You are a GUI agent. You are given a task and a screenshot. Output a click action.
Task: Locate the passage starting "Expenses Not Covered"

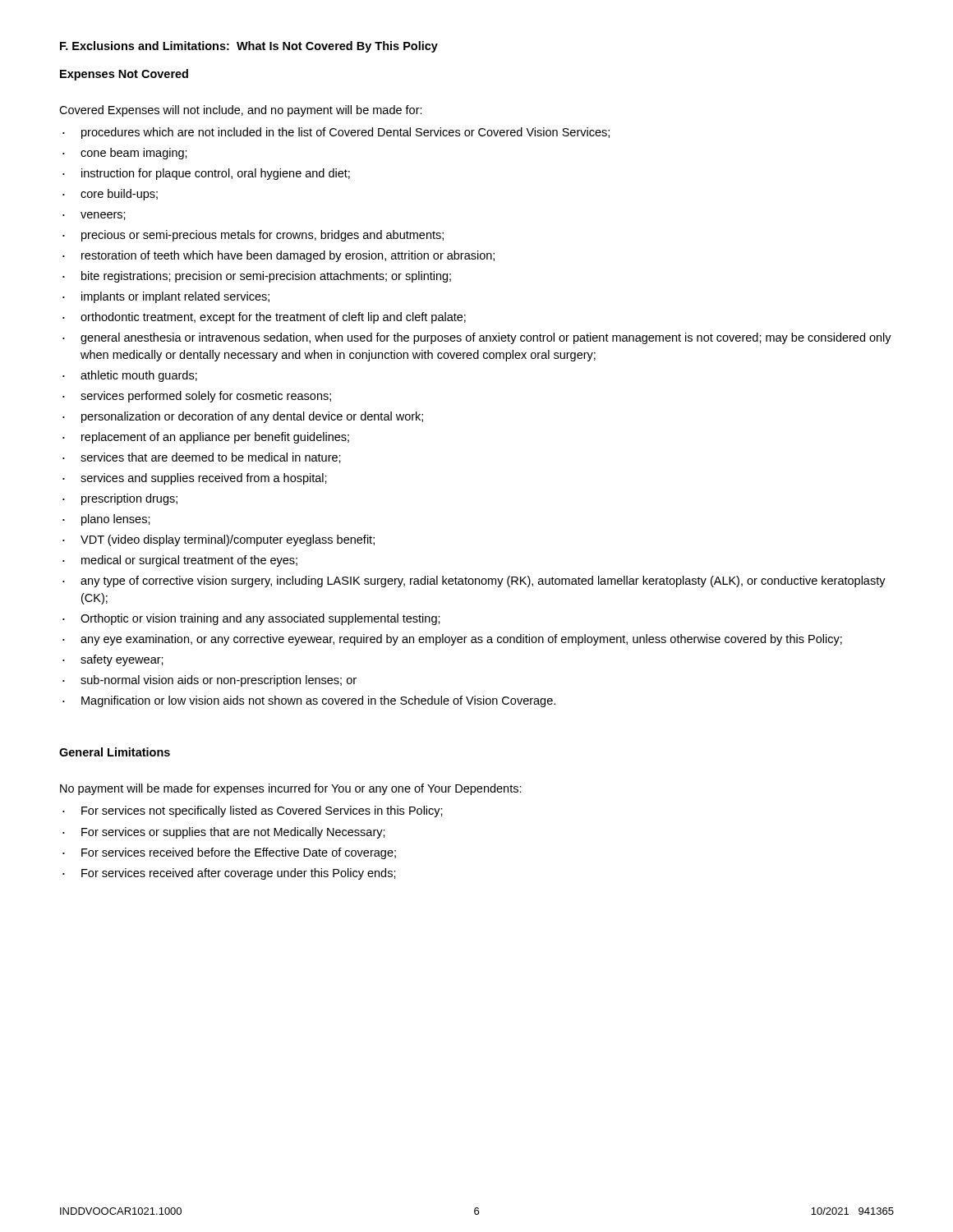click(124, 74)
